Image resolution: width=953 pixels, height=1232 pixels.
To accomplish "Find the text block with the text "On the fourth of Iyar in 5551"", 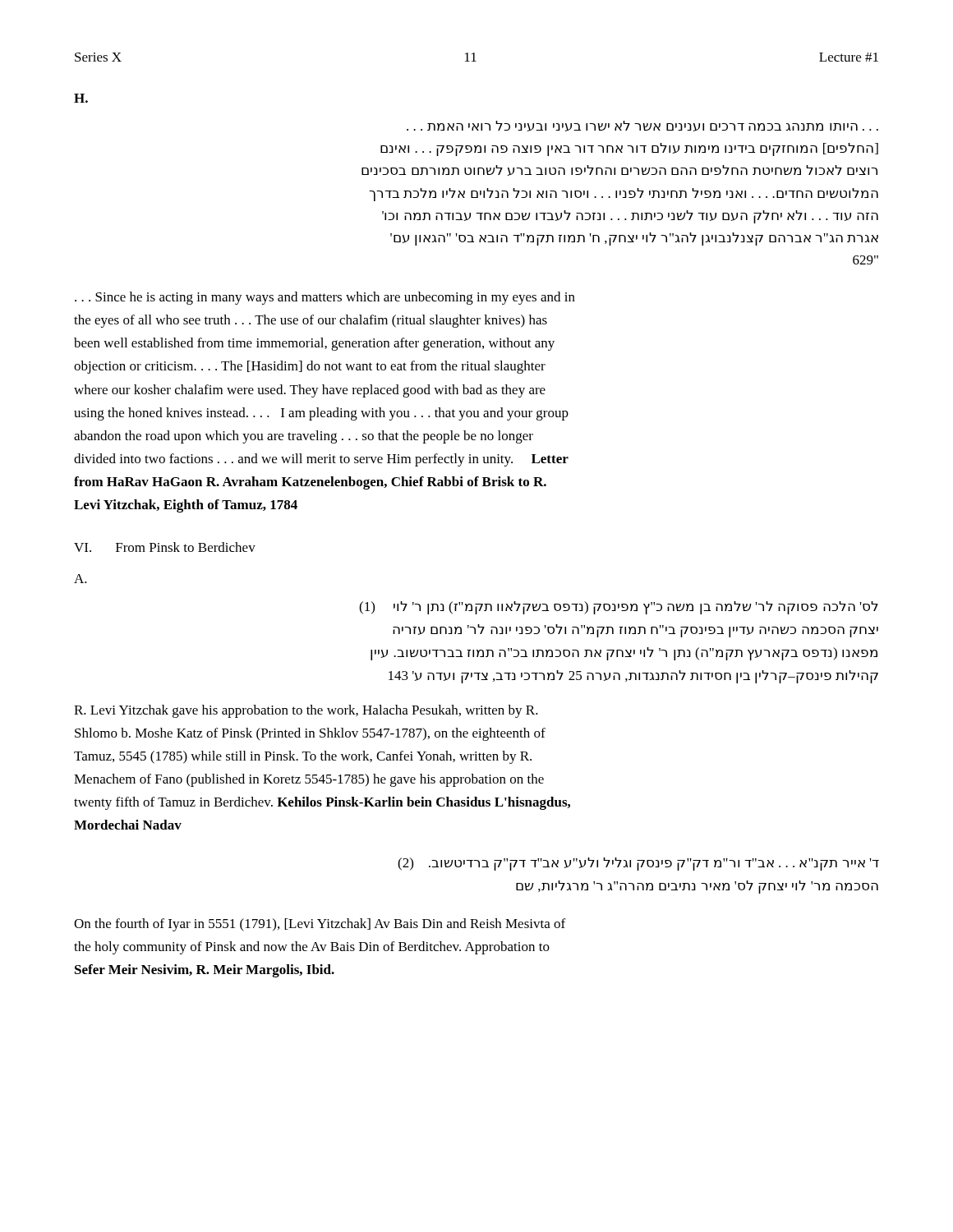I will point(320,947).
